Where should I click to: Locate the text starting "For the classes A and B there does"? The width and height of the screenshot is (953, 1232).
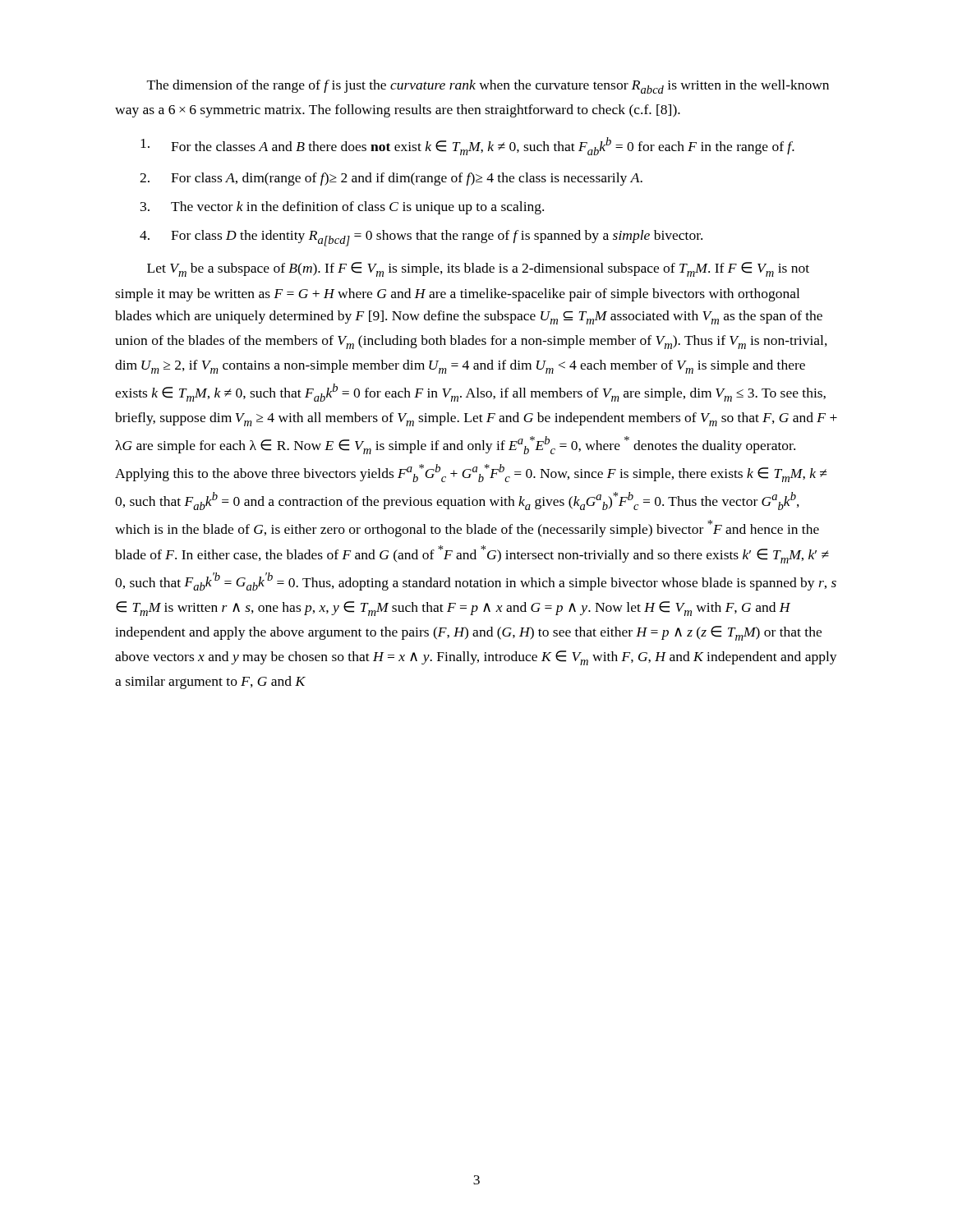click(489, 146)
